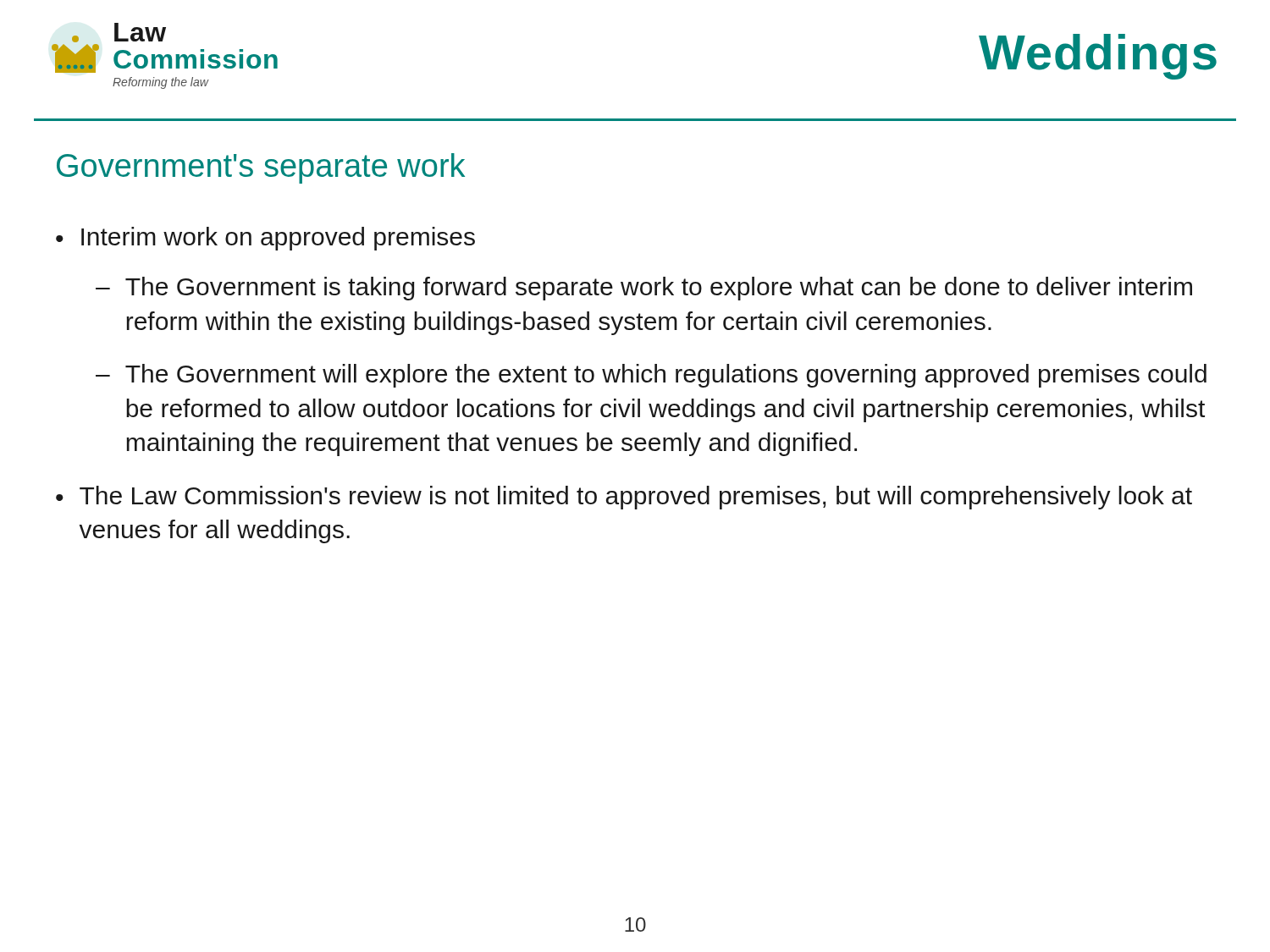The height and width of the screenshot is (952, 1270).
Task: Click on the text block starting "– The Government is taking forward separate"
Action: 655,304
